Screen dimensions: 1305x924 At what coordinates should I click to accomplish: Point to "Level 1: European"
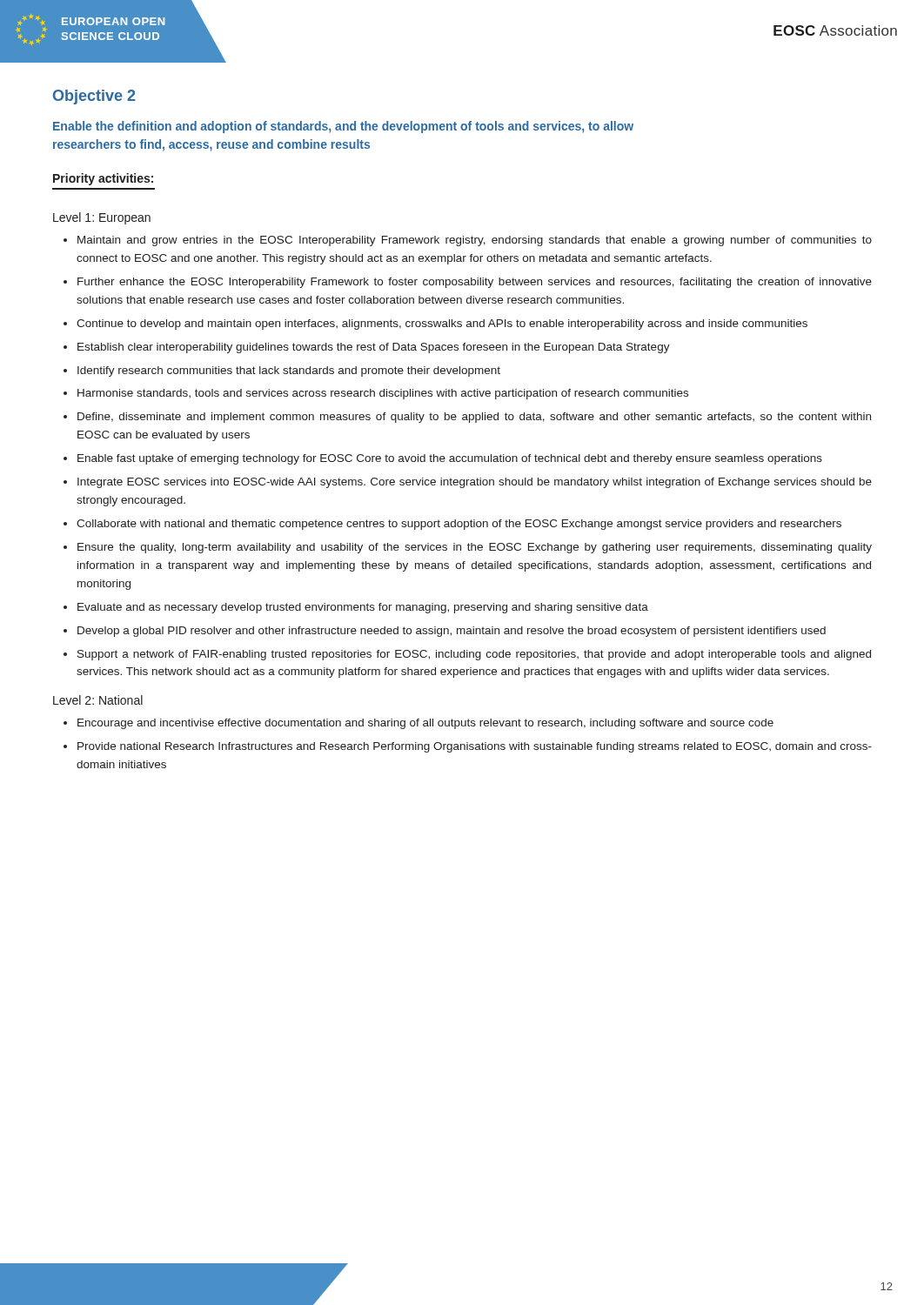point(102,217)
